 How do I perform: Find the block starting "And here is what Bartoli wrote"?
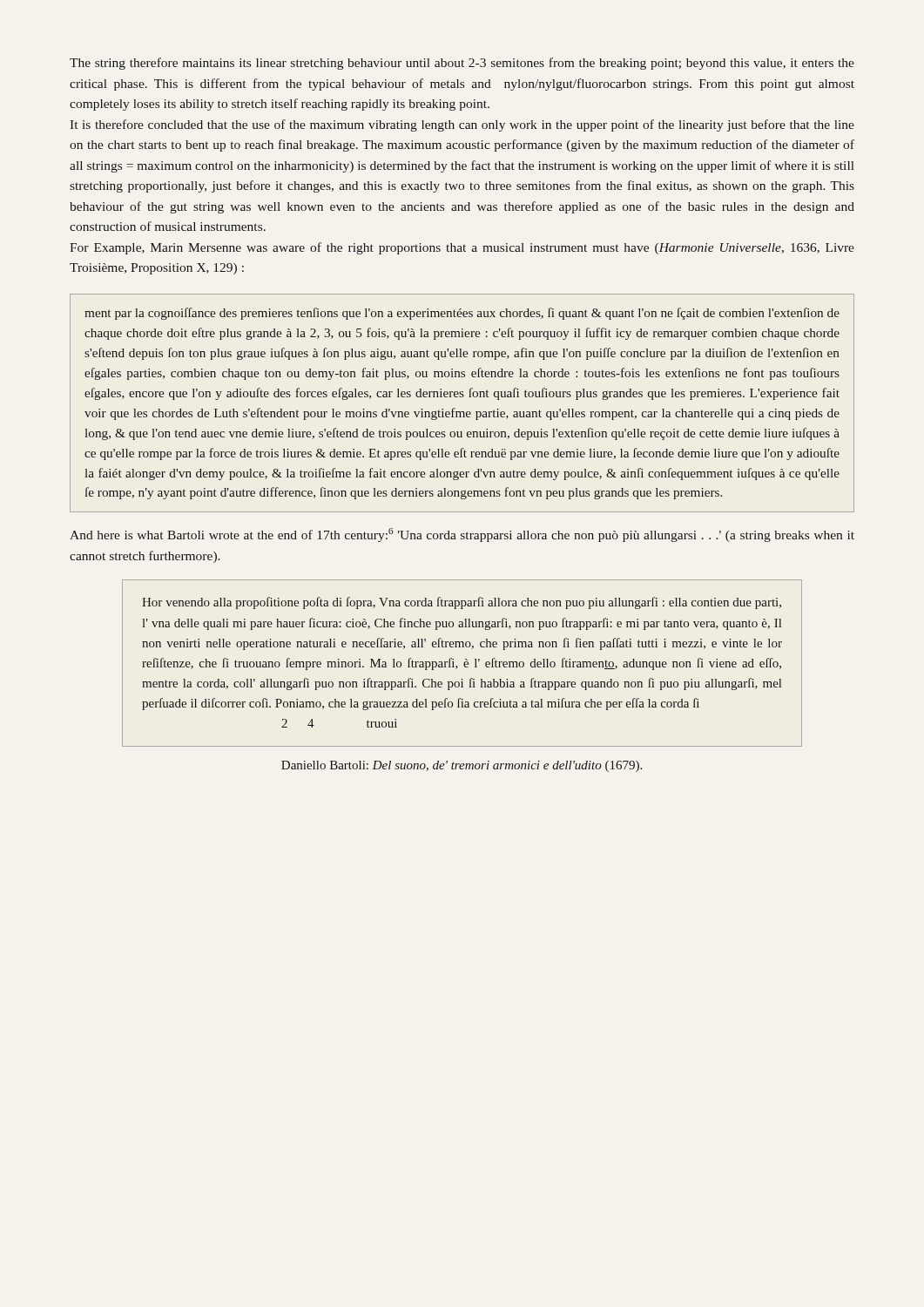pos(462,545)
